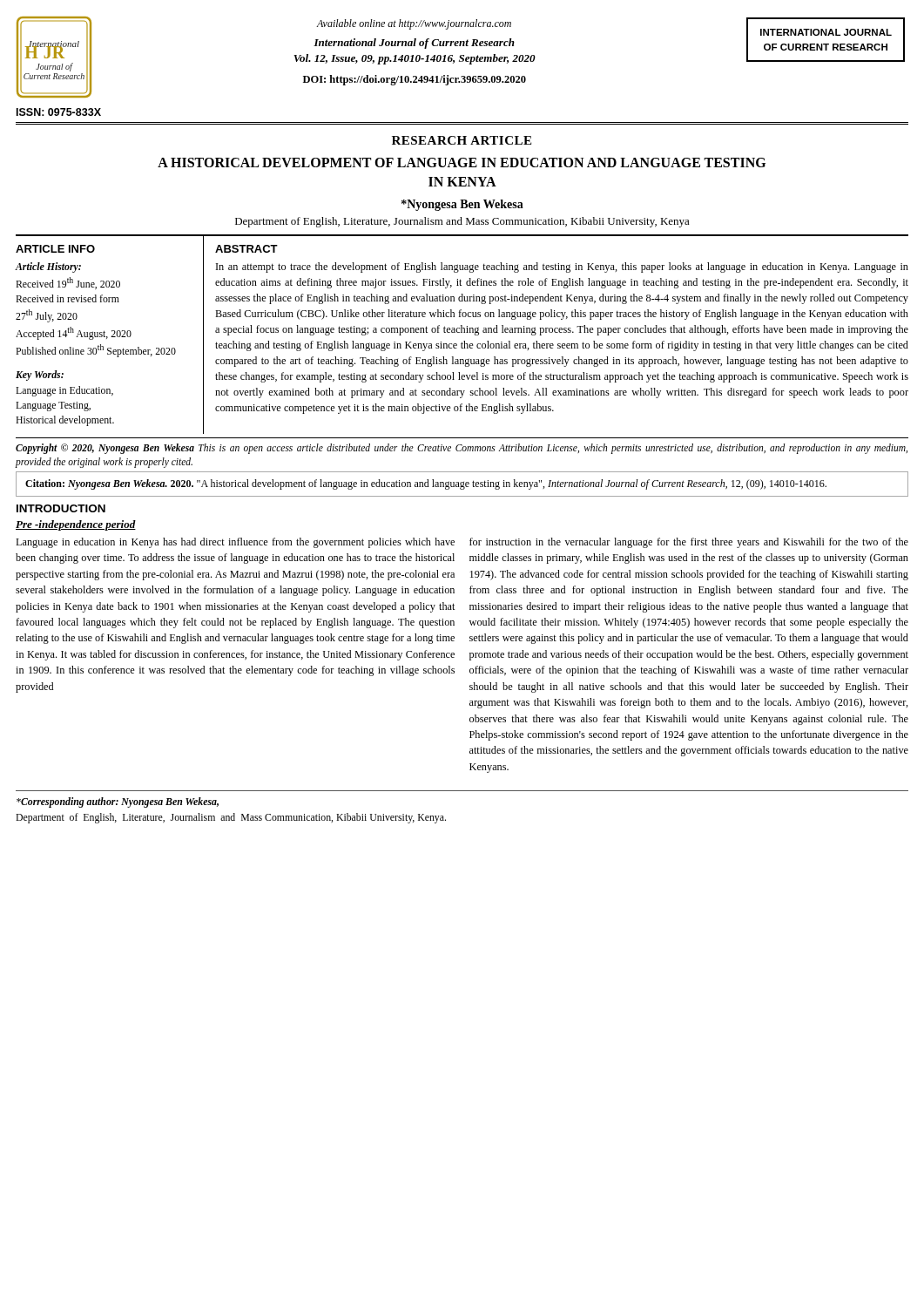The image size is (924, 1307).
Task: Click a logo
Action: [55, 59]
